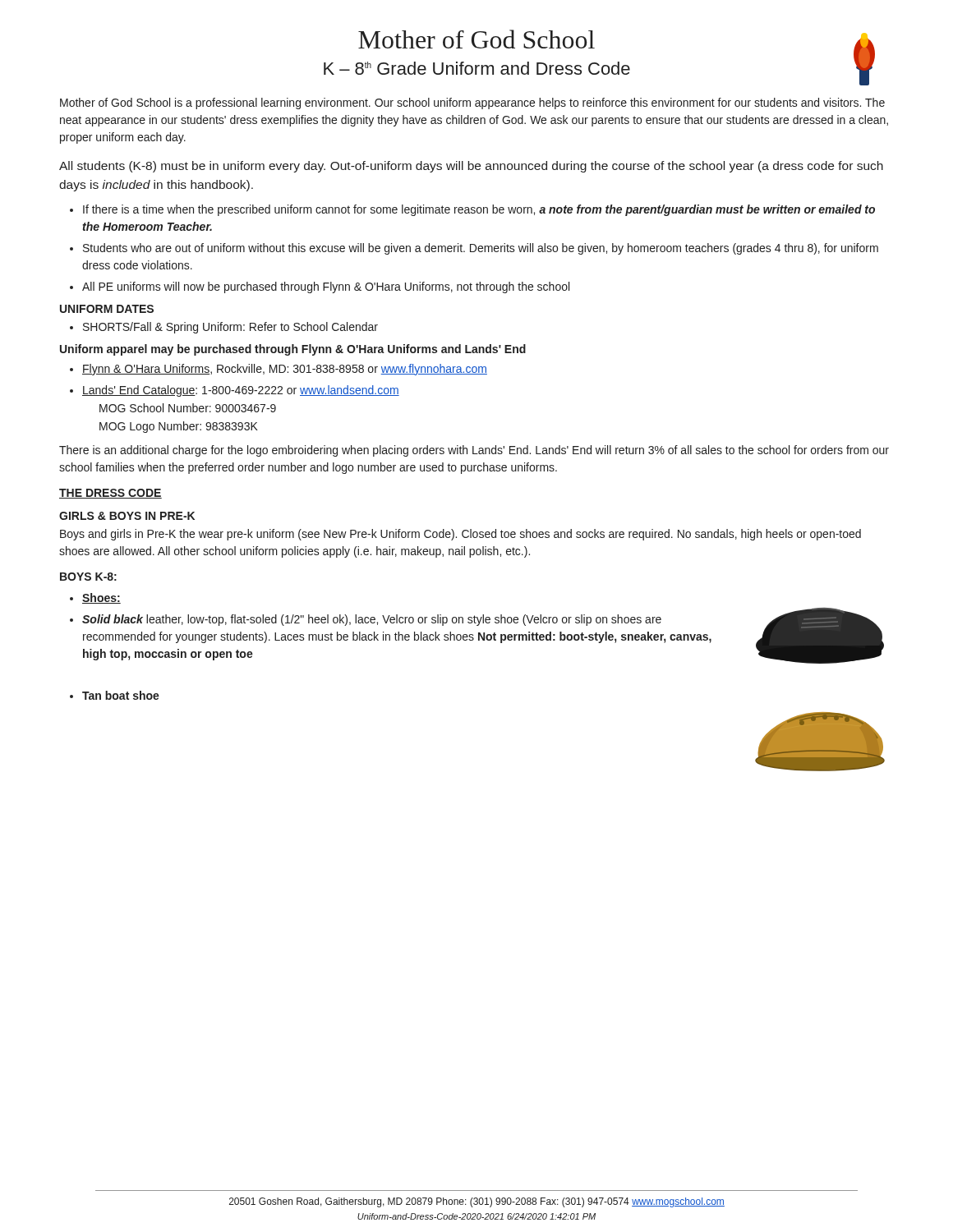Point to "UNIFORM DATES"
Image resolution: width=953 pixels, height=1232 pixels.
pyautogui.click(x=107, y=308)
